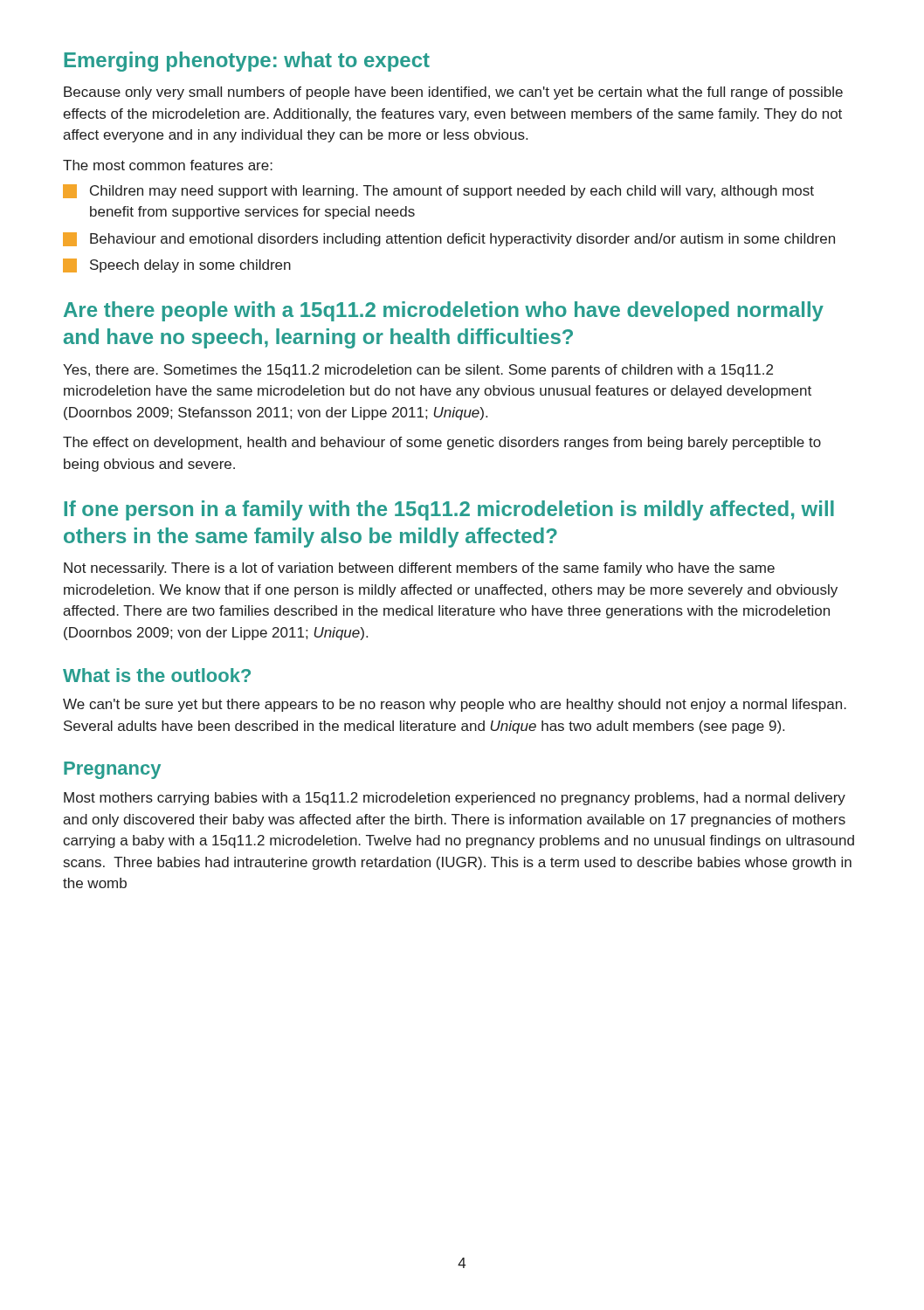Point to the text block starting "Are there people with a 15q11.2"

(462, 323)
